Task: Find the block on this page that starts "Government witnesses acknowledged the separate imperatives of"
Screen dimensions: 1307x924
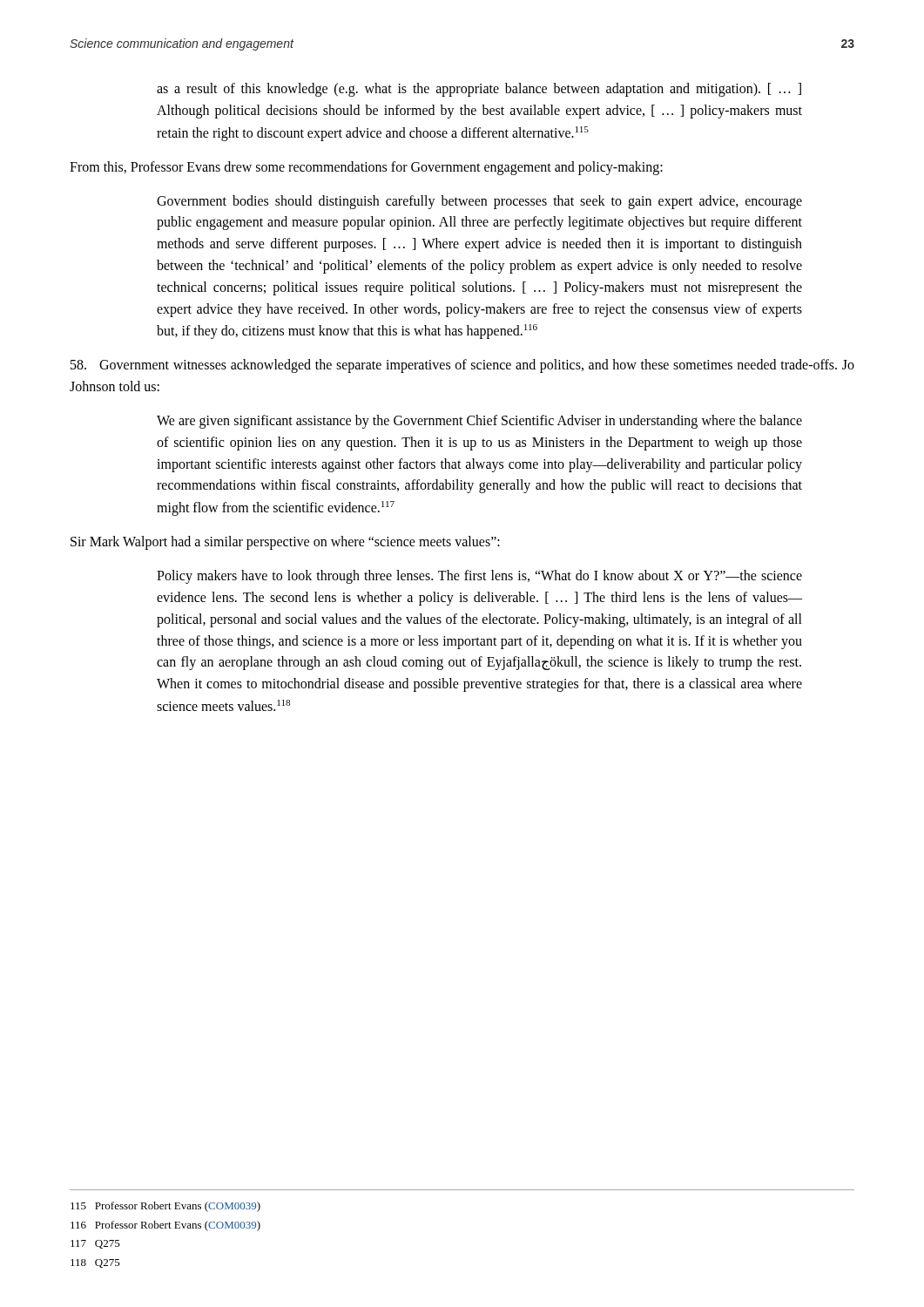Action: [462, 377]
